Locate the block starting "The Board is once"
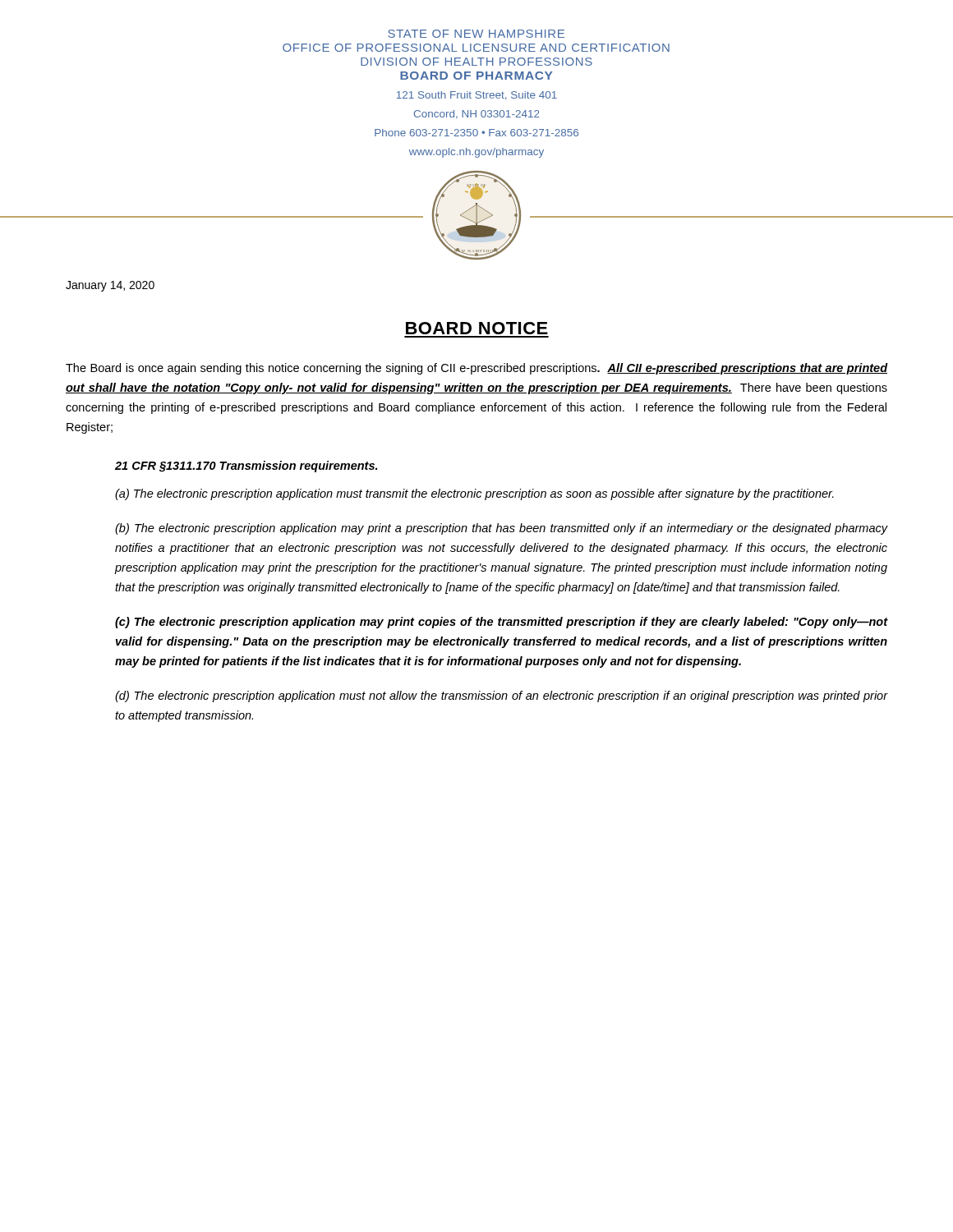Screen dimensions: 1232x953 [x=476, y=398]
